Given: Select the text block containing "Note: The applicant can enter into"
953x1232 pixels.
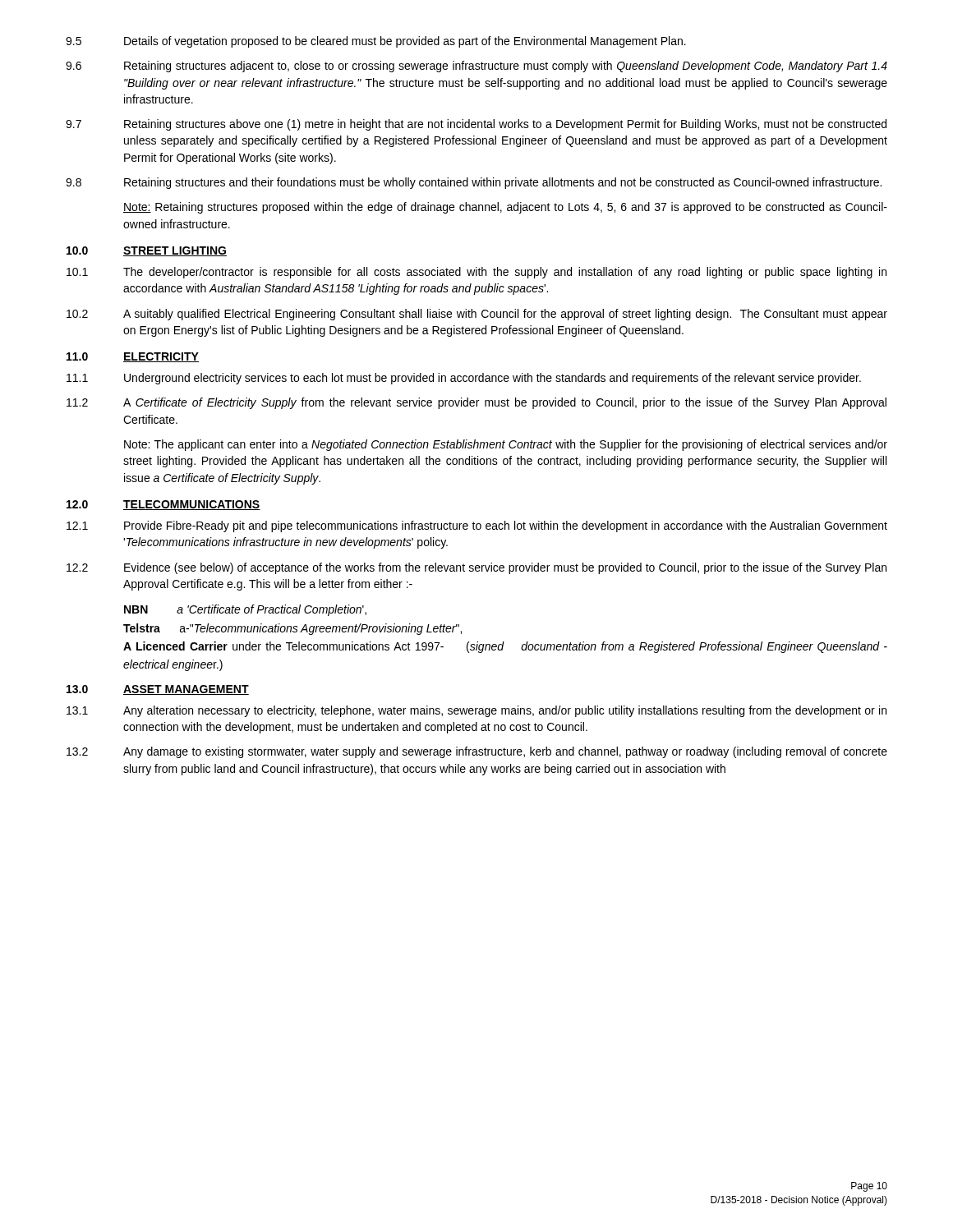Looking at the screenshot, I should click(x=505, y=461).
